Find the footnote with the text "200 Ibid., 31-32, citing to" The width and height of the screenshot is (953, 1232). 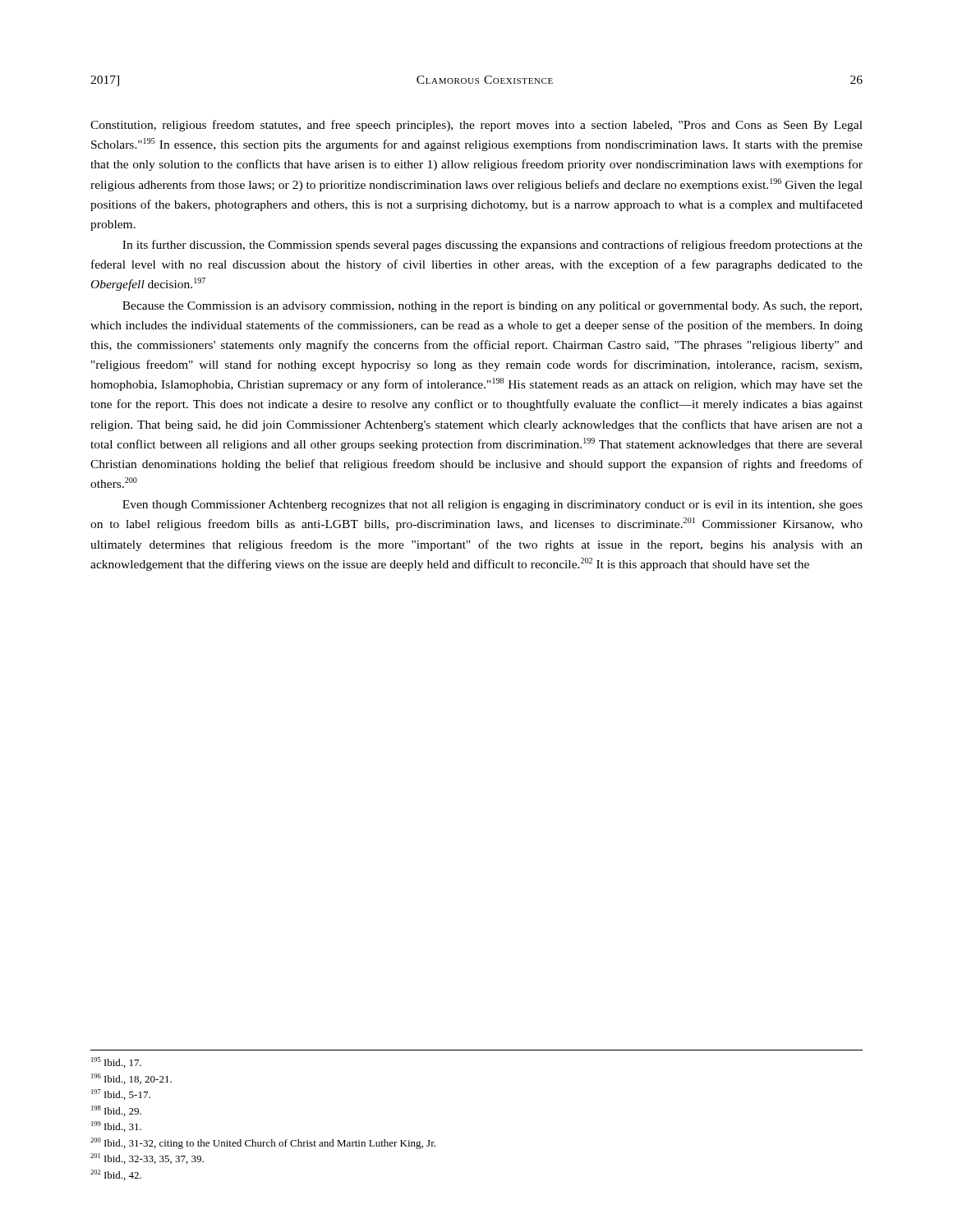(x=263, y=1143)
